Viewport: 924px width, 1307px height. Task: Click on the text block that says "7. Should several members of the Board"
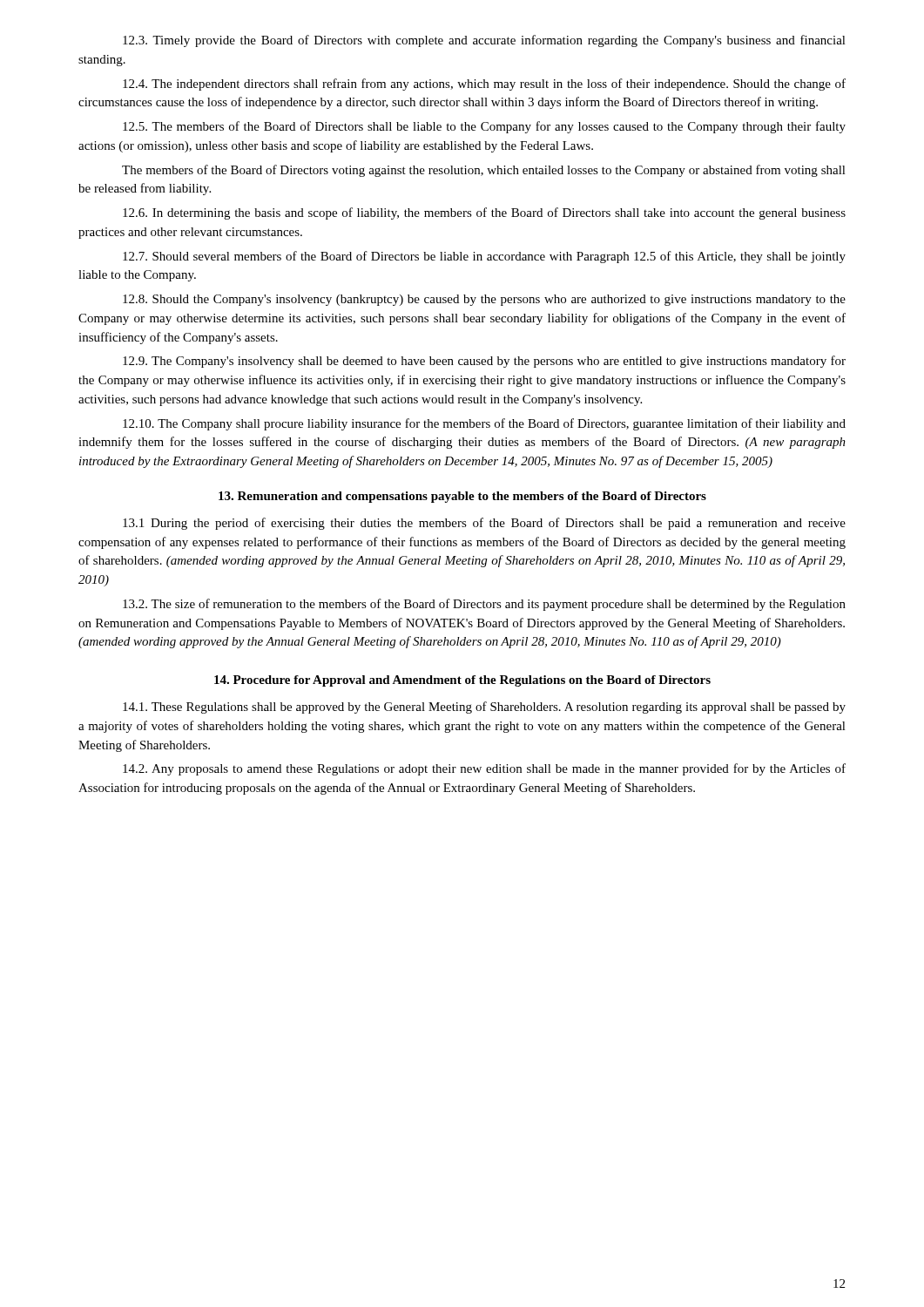[462, 266]
